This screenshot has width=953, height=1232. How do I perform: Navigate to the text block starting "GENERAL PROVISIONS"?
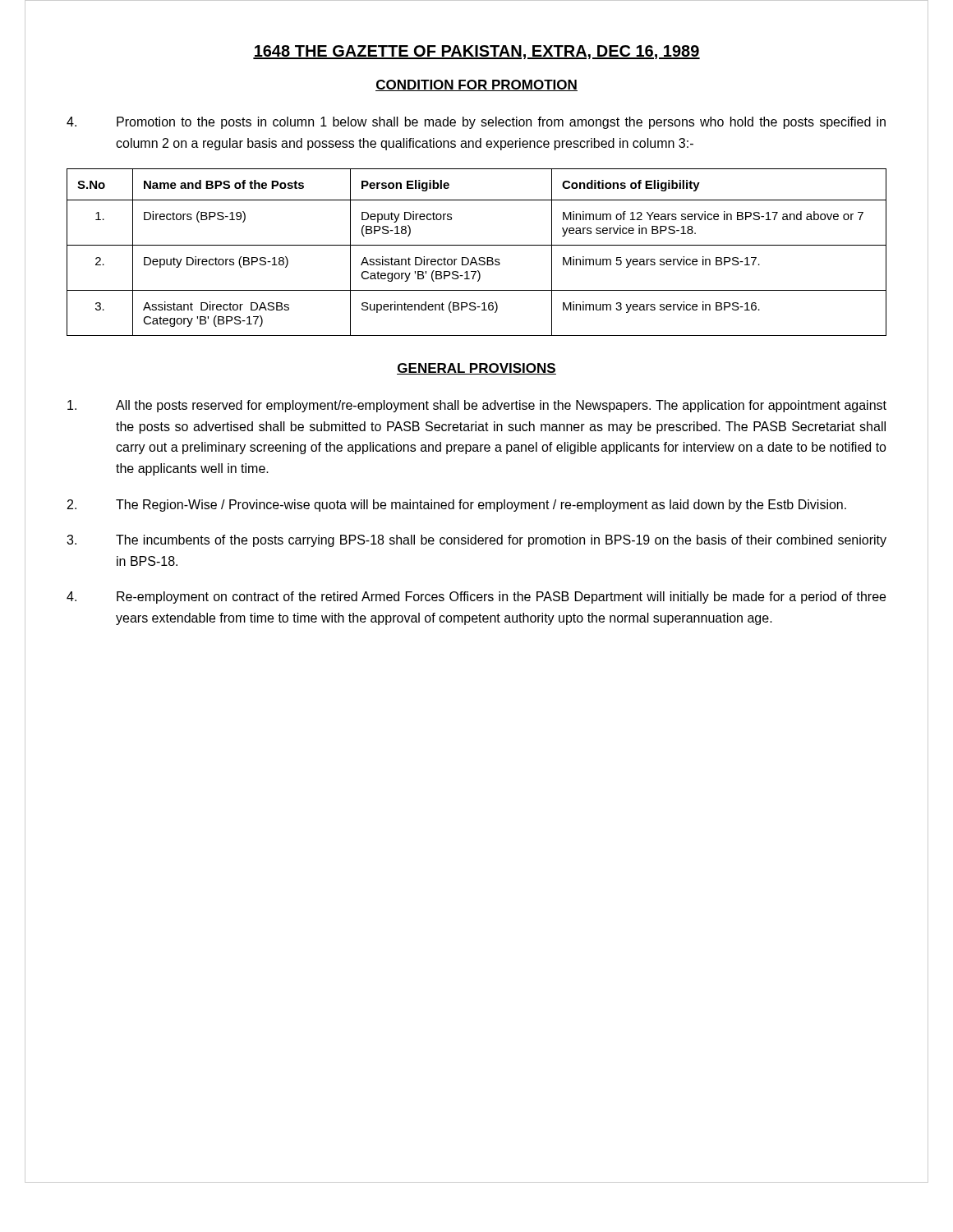476,369
